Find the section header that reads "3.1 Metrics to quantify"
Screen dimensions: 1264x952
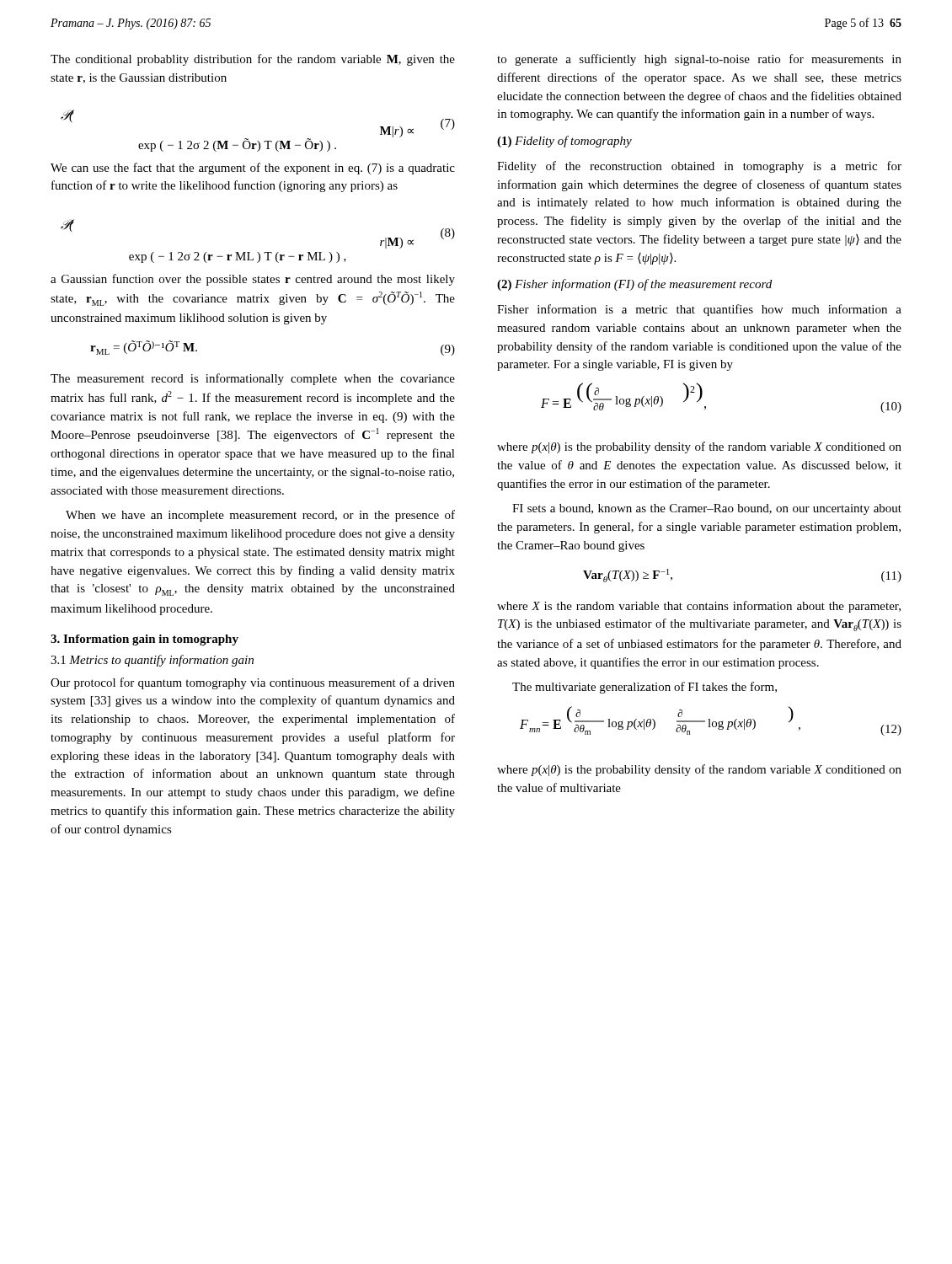152,659
